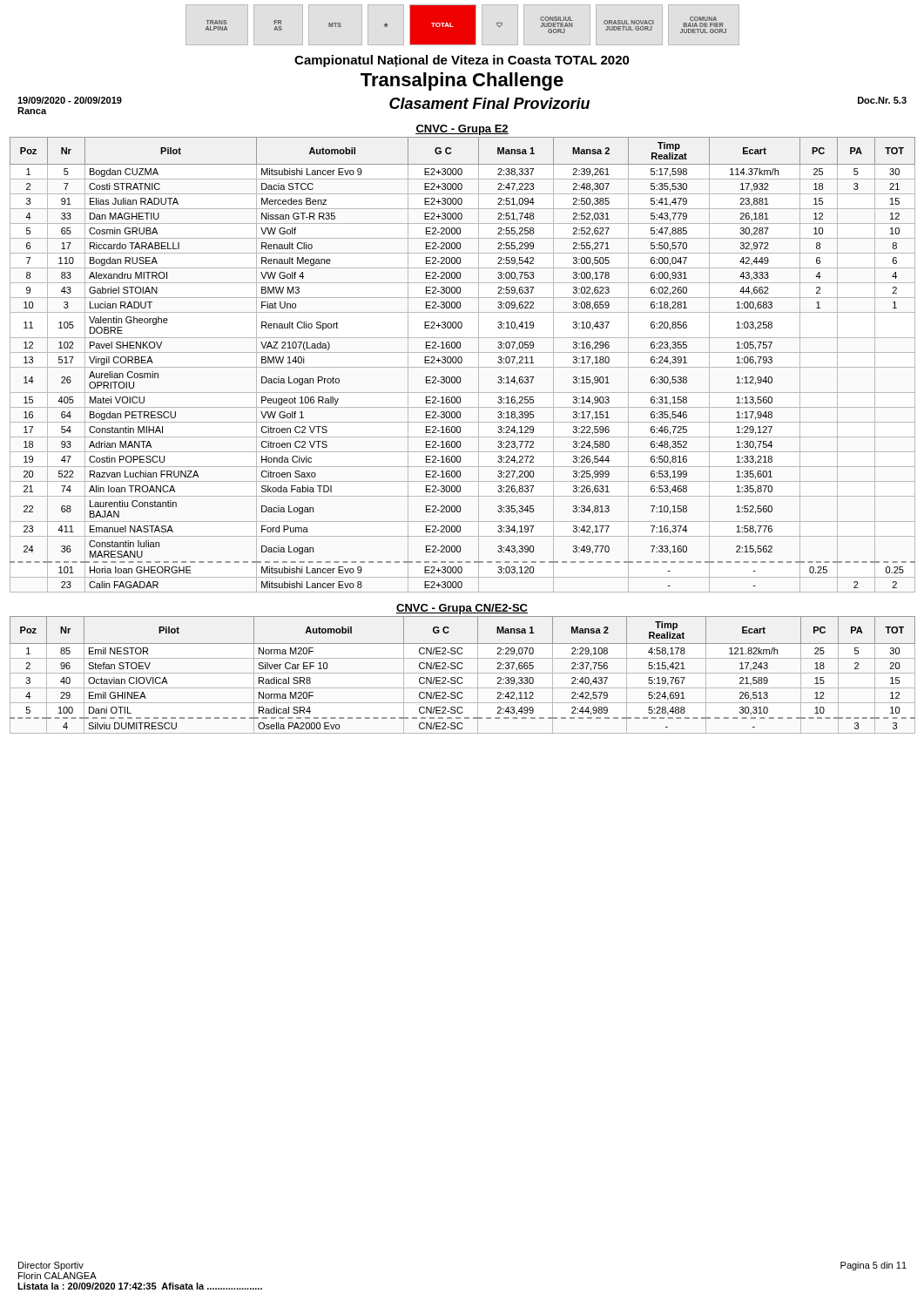Screen dimensions: 1307x924
Task: Select the table that reads "Mitsubishi Lancer Evo 8"
Action: tap(462, 365)
